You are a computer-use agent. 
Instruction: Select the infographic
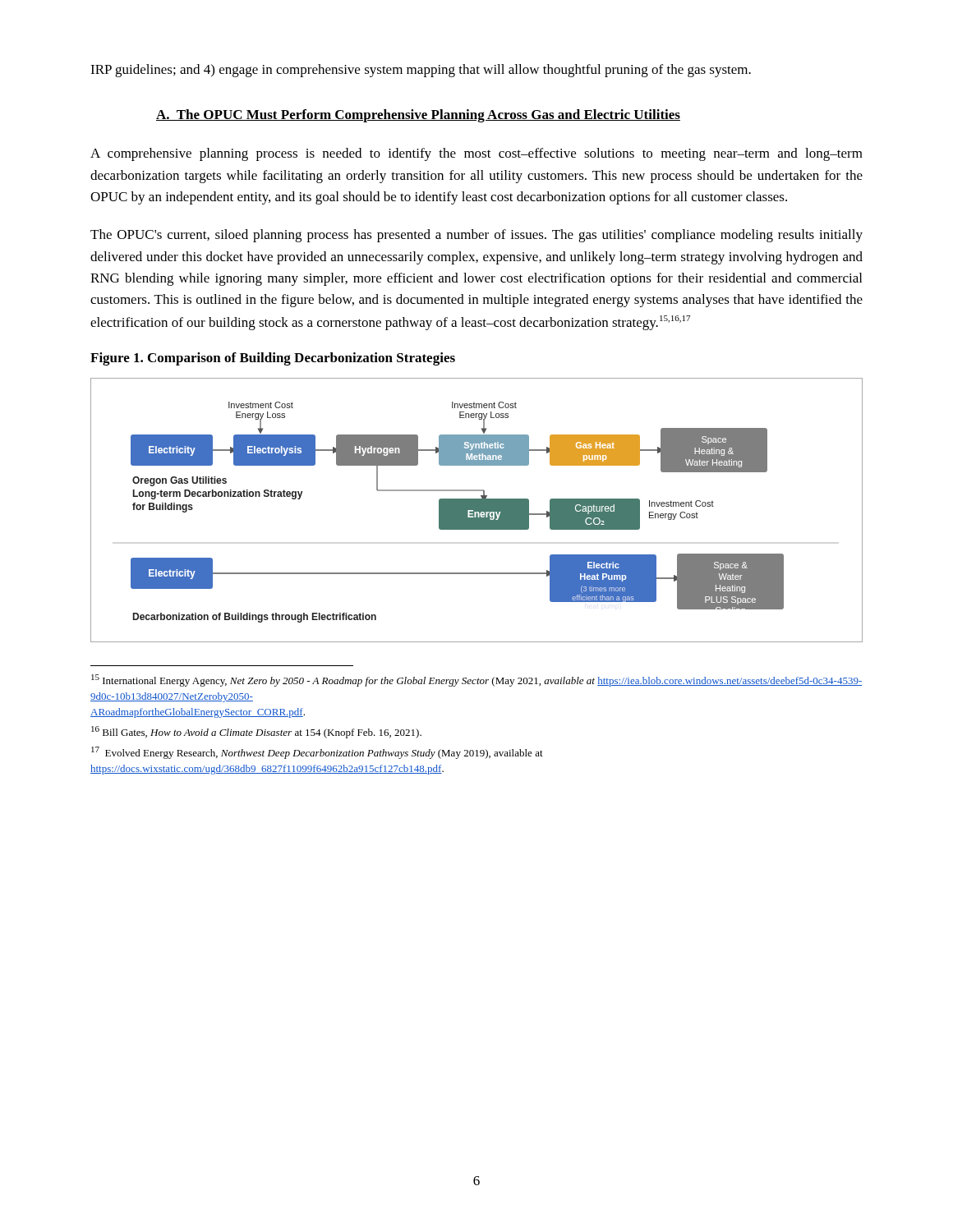tap(476, 510)
